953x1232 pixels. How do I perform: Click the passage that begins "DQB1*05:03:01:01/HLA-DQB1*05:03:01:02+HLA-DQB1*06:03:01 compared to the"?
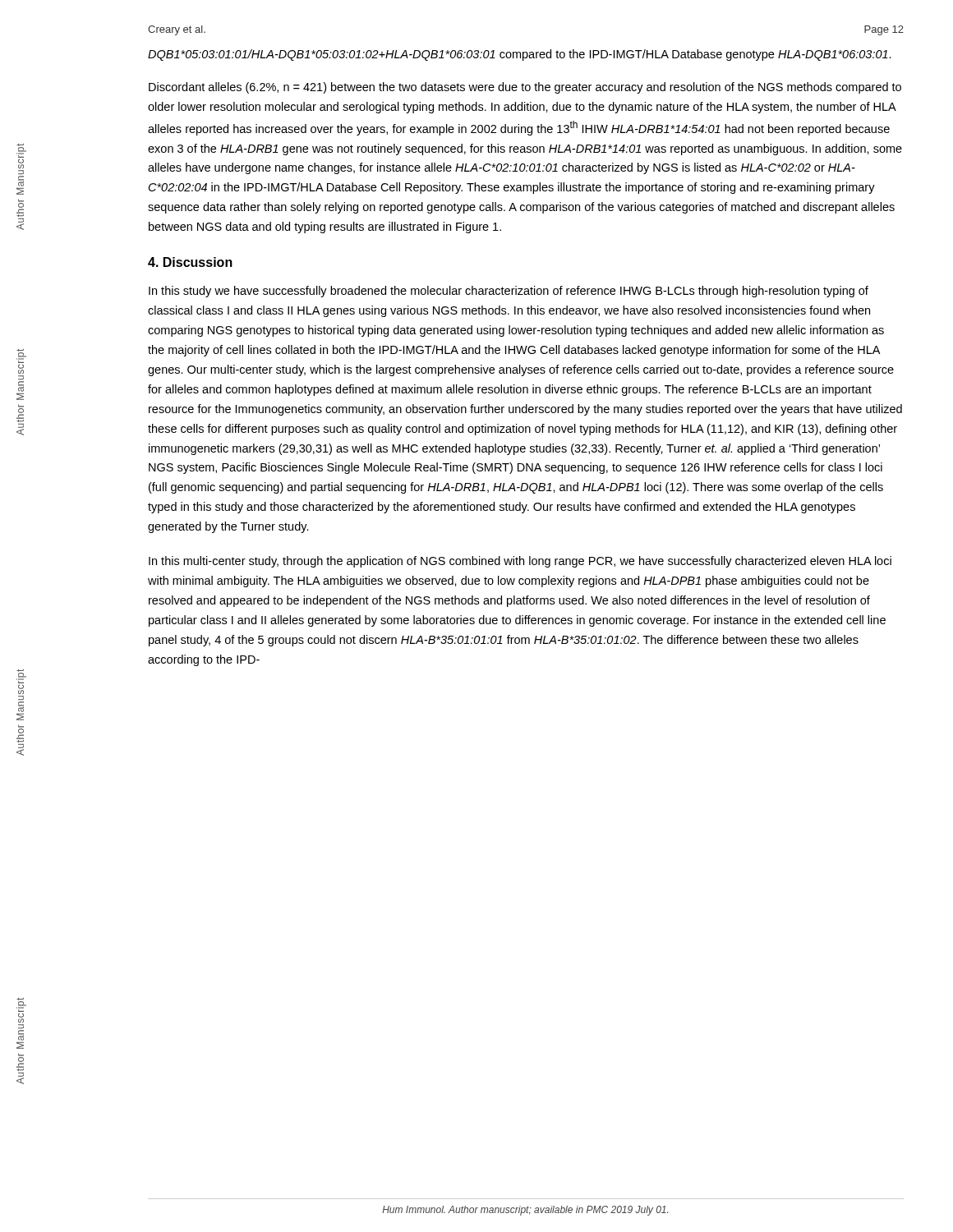pos(520,54)
